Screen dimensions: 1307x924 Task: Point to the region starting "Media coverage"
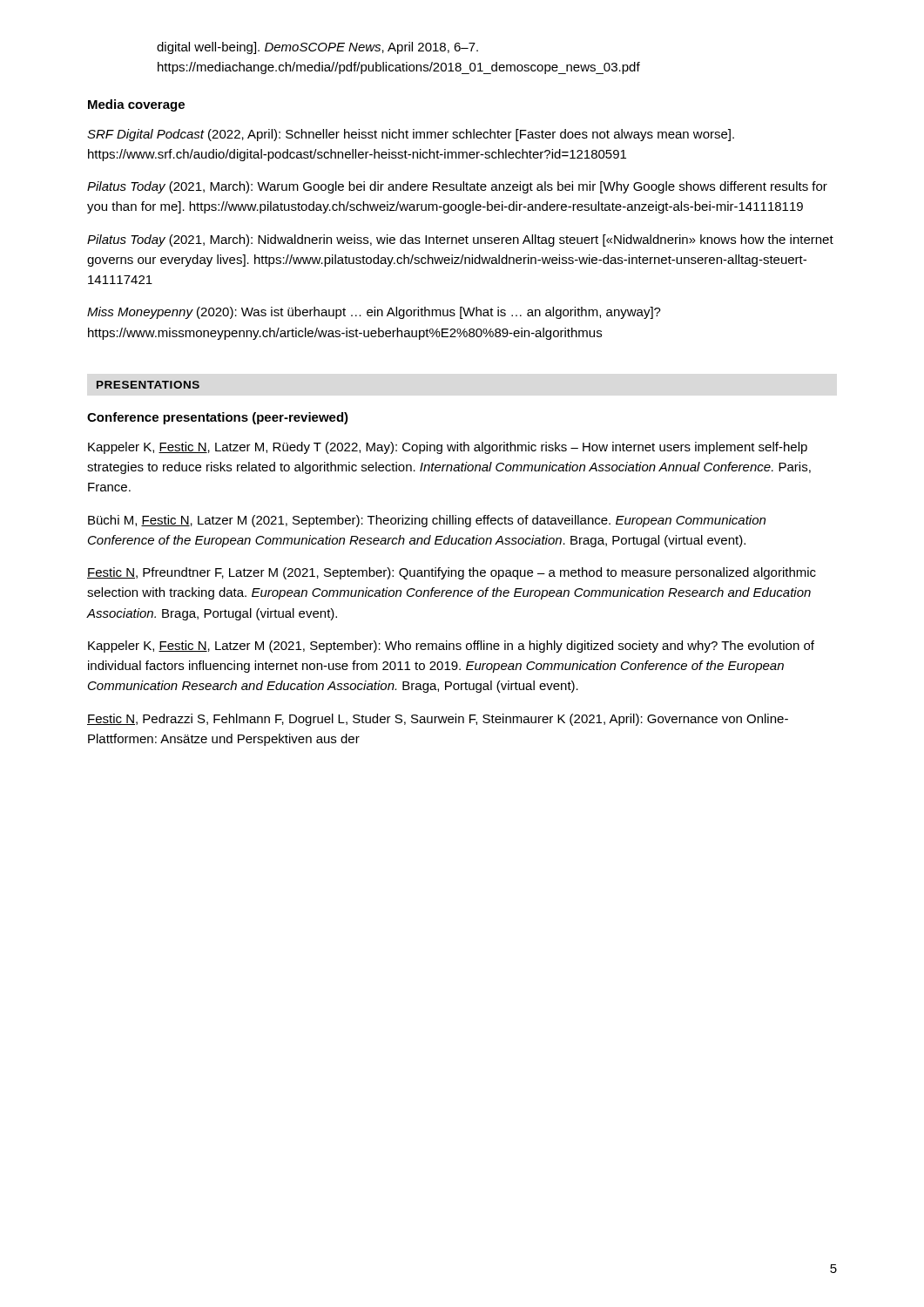pos(136,104)
